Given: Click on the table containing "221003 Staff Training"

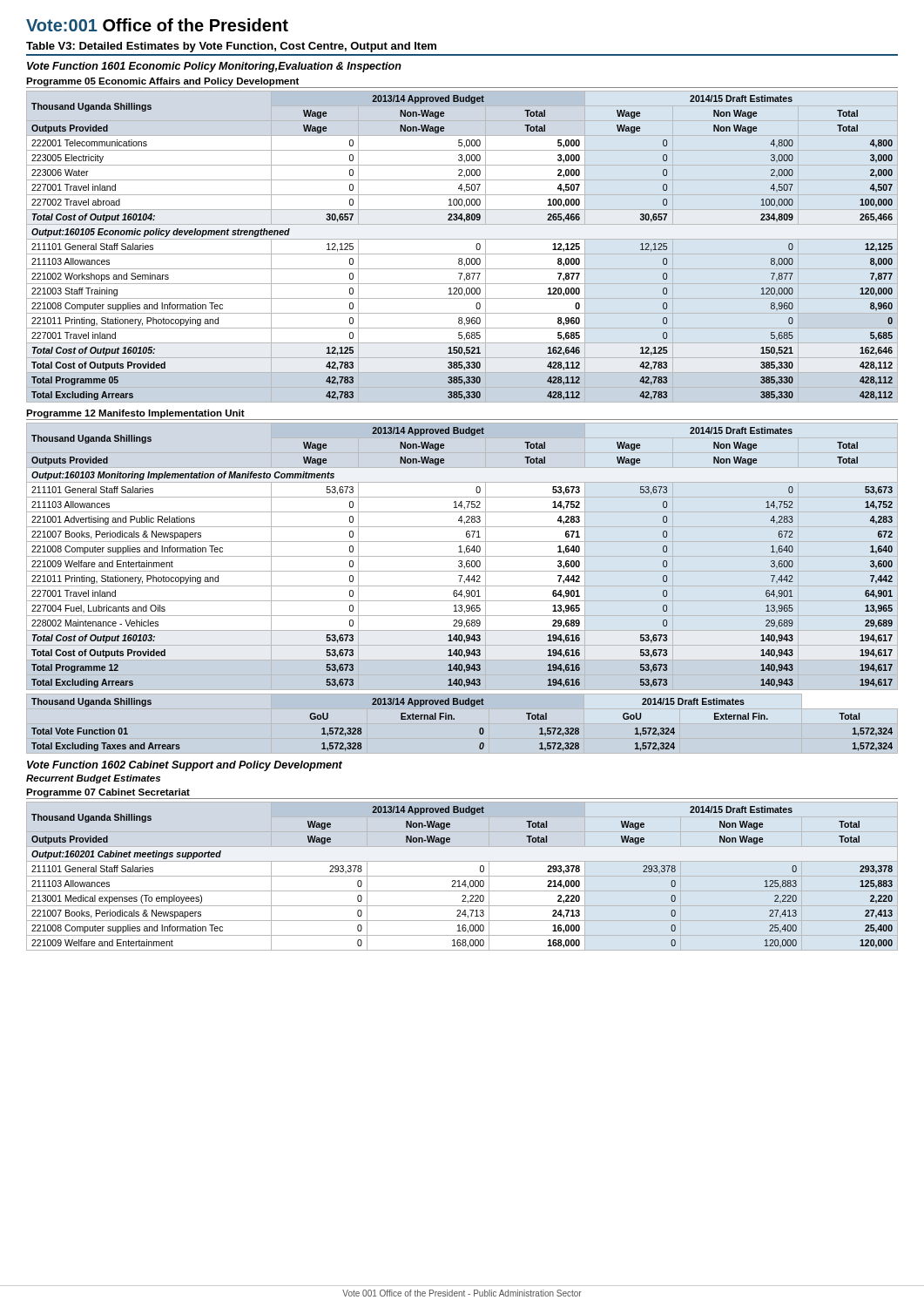Looking at the screenshot, I should 462,247.
